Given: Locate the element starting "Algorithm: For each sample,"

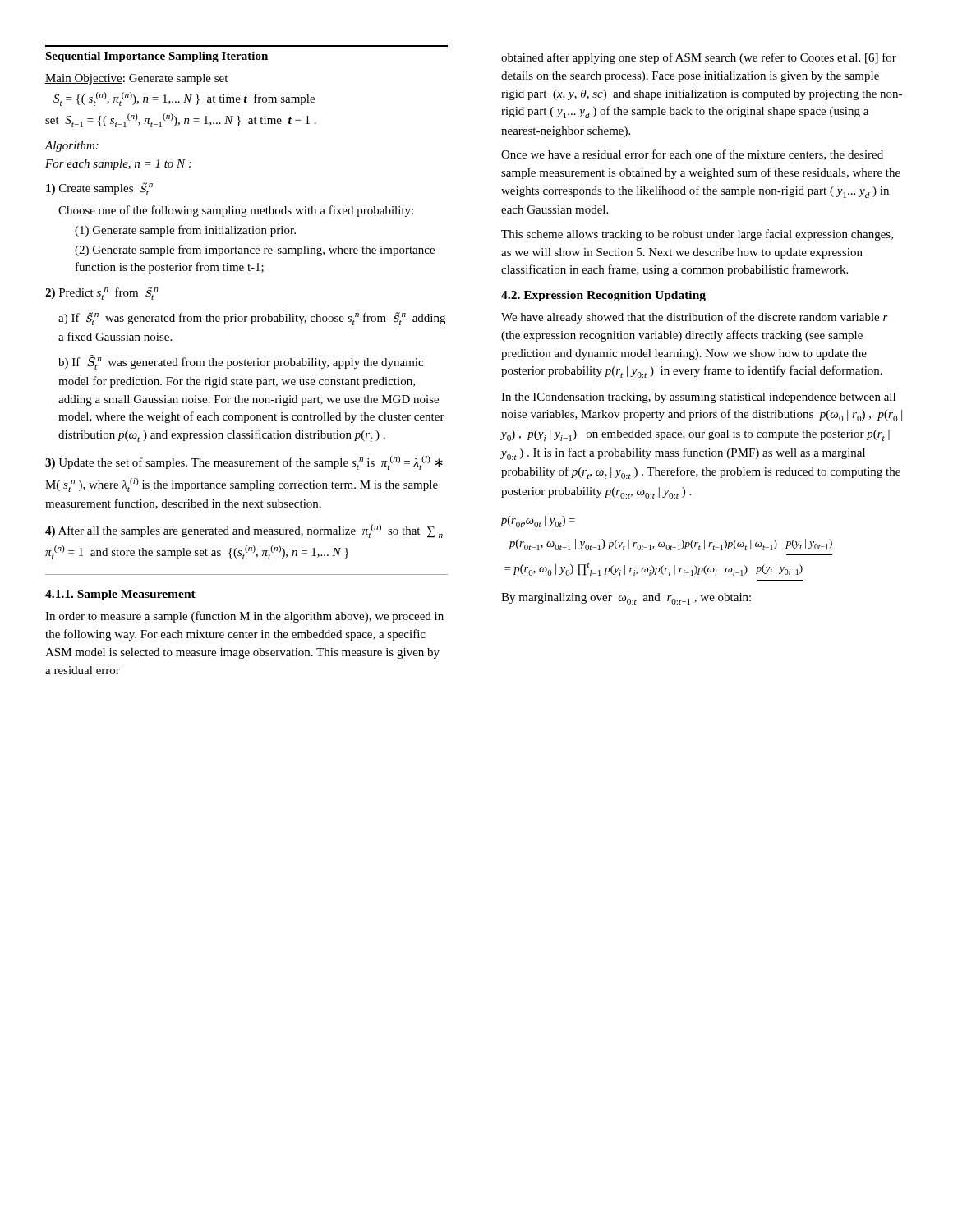Looking at the screenshot, I should (x=119, y=155).
